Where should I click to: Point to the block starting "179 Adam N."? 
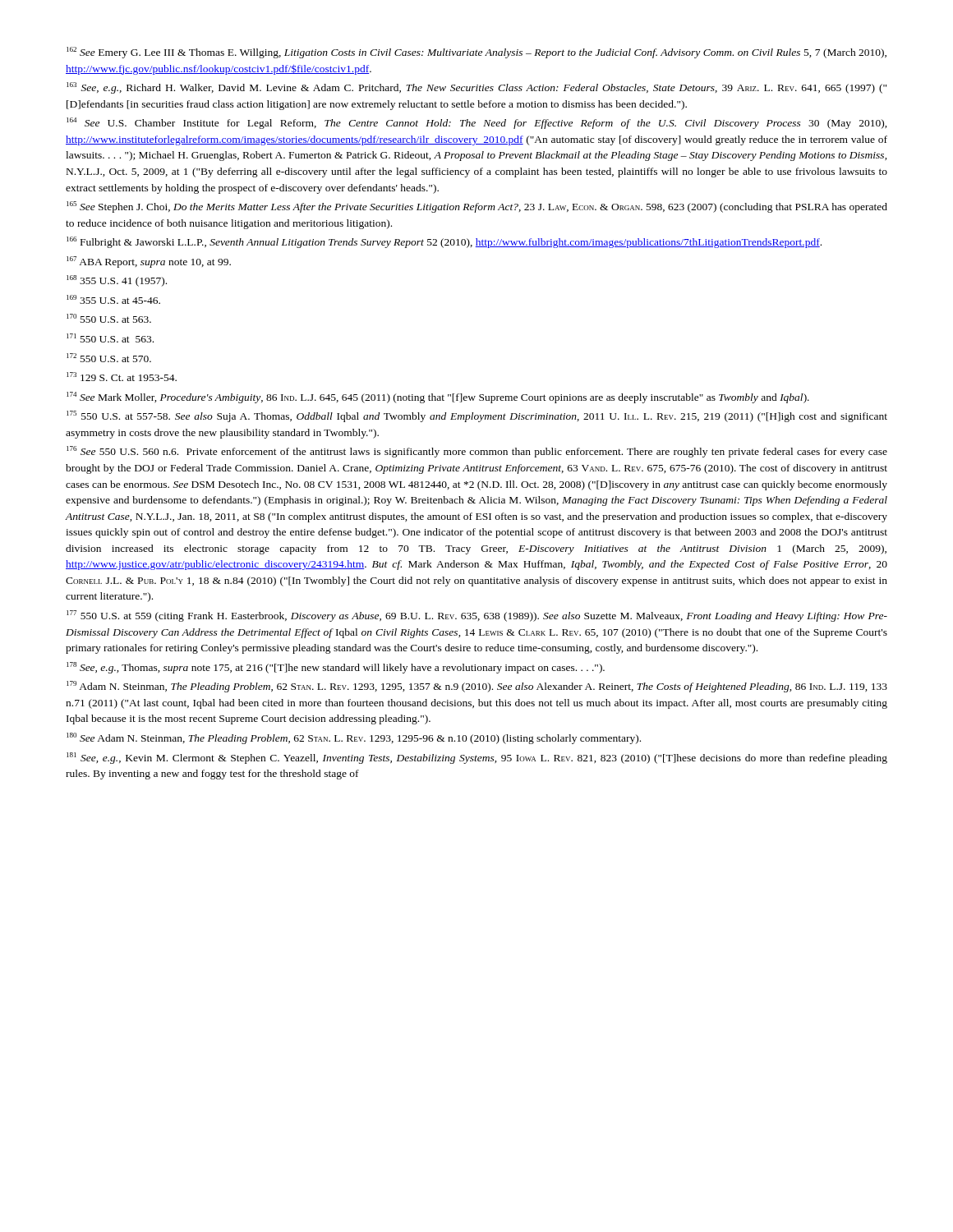476,702
